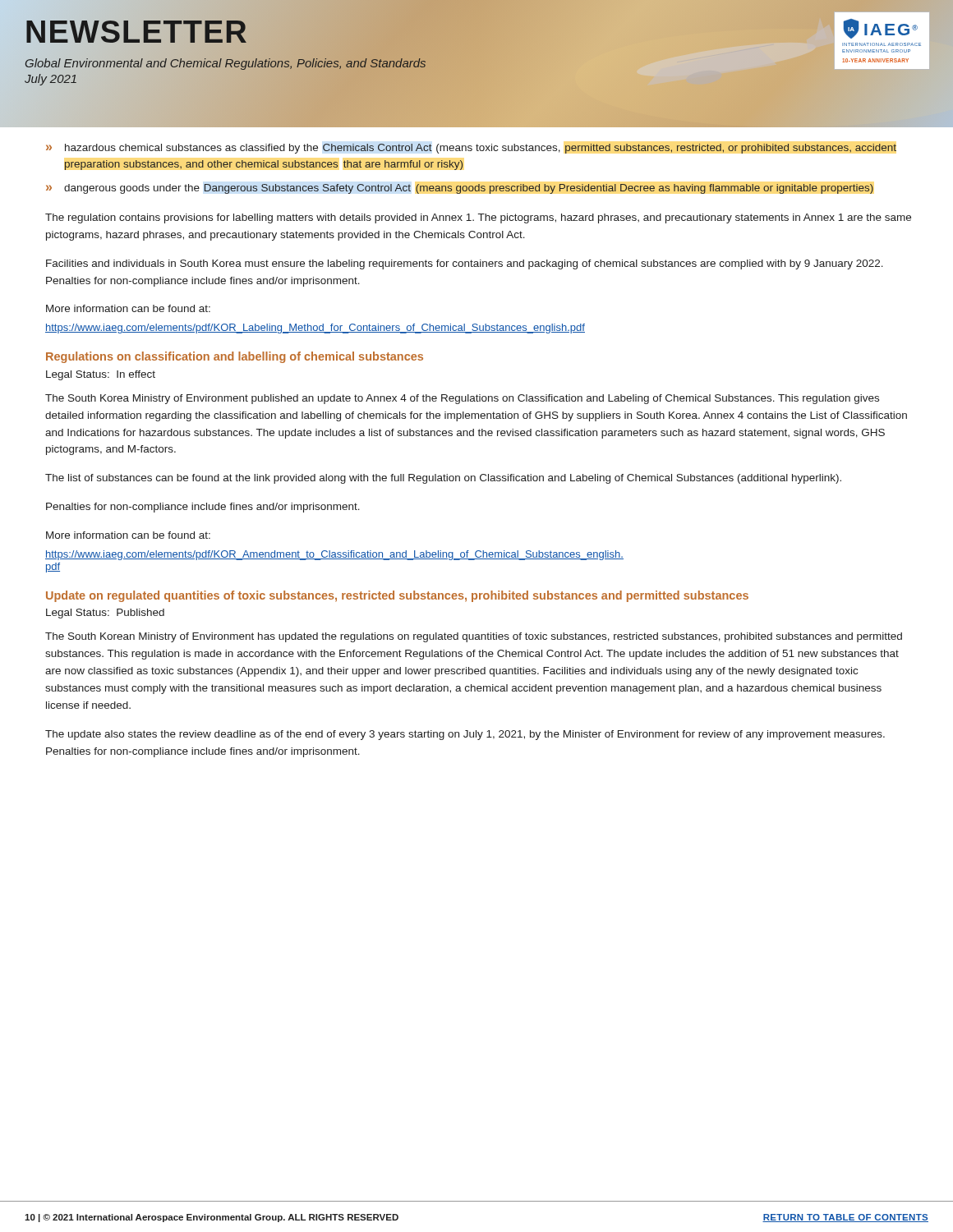
Task: Select the text block starting "The regulation contains provisions for labelling"
Action: [x=479, y=226]
